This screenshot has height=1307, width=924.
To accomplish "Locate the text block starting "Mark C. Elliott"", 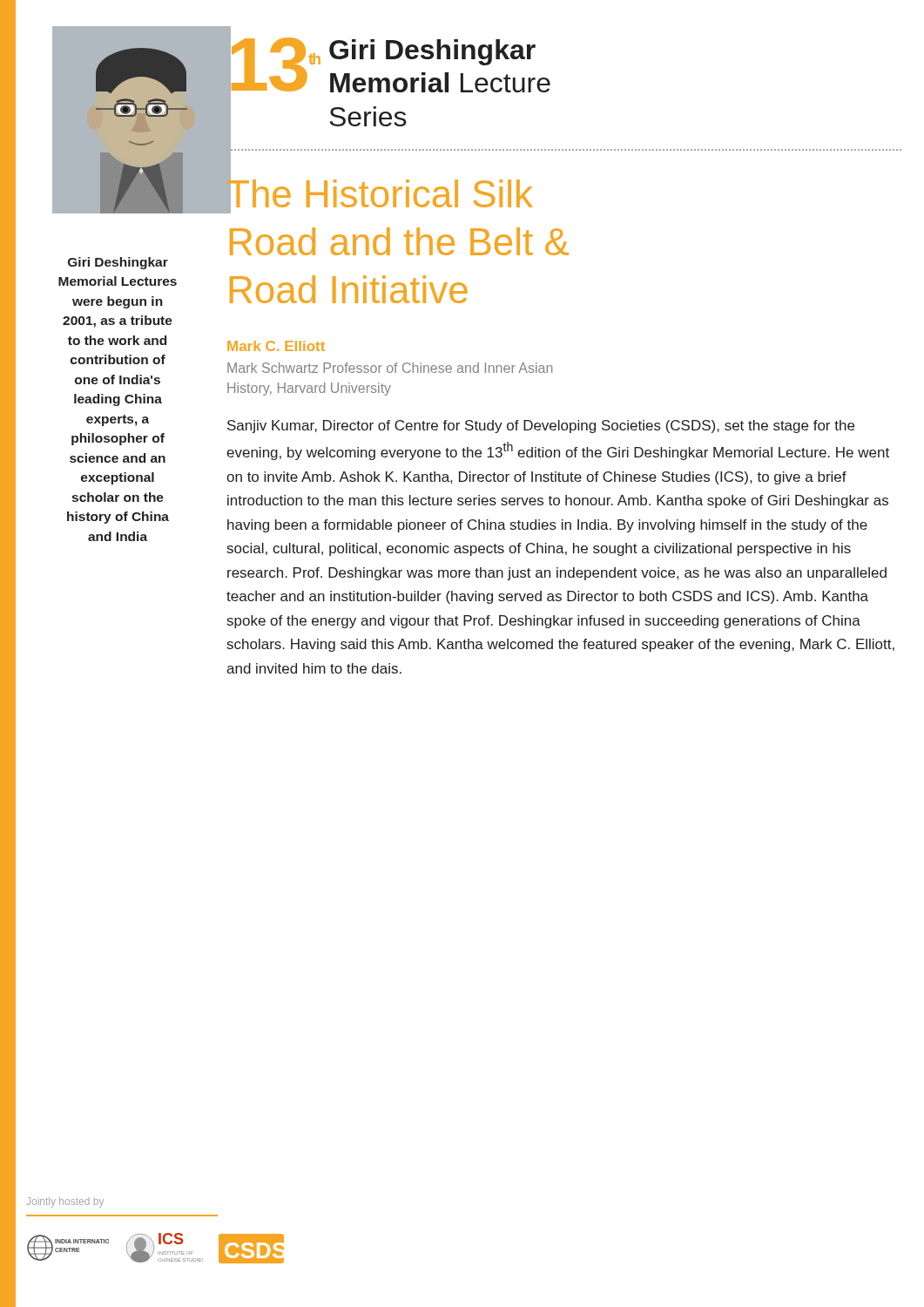I will 276,346.
